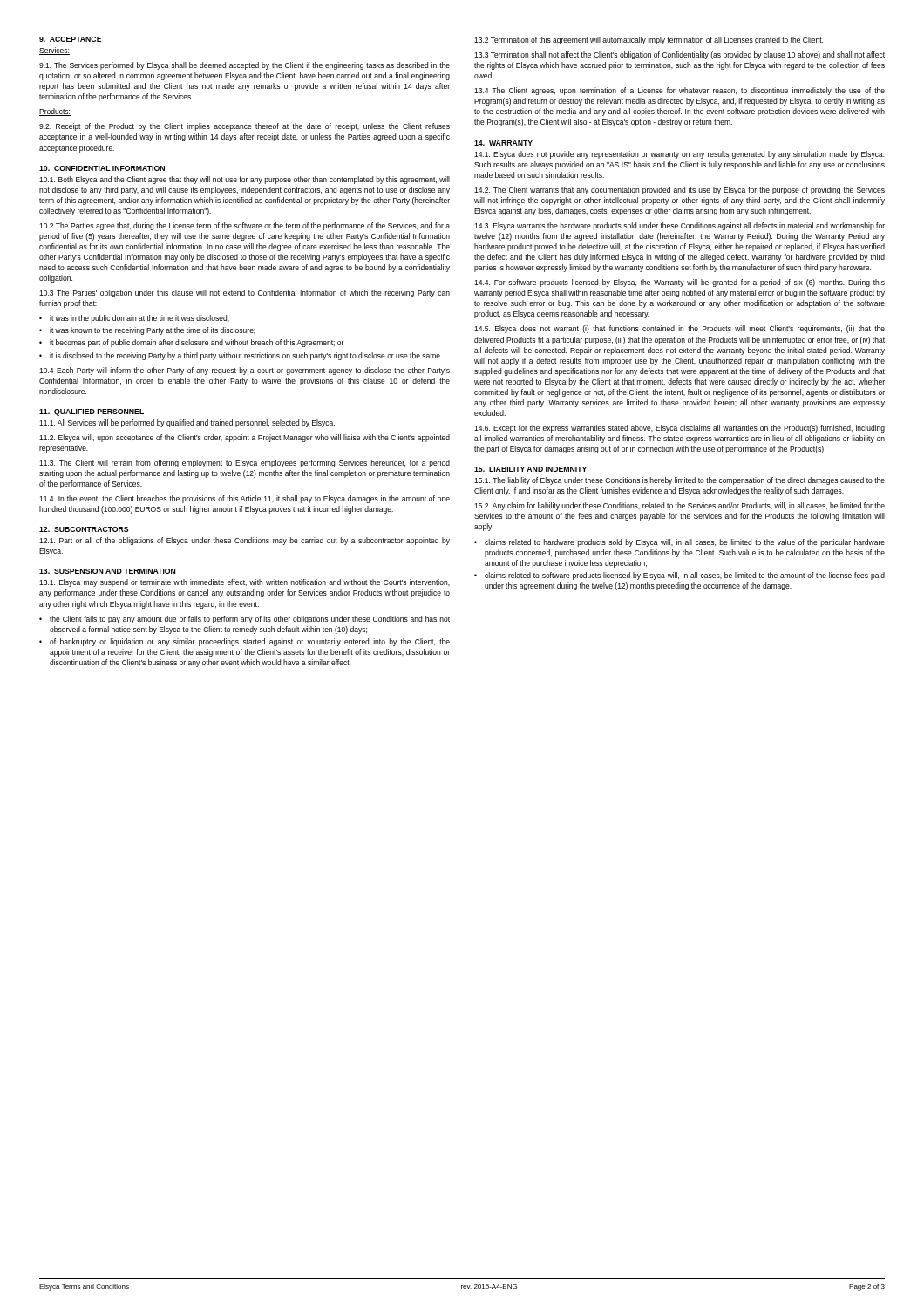
Task: Select the text starting "4. In the event, the Client breaches"
Action: tap(245, 504)
